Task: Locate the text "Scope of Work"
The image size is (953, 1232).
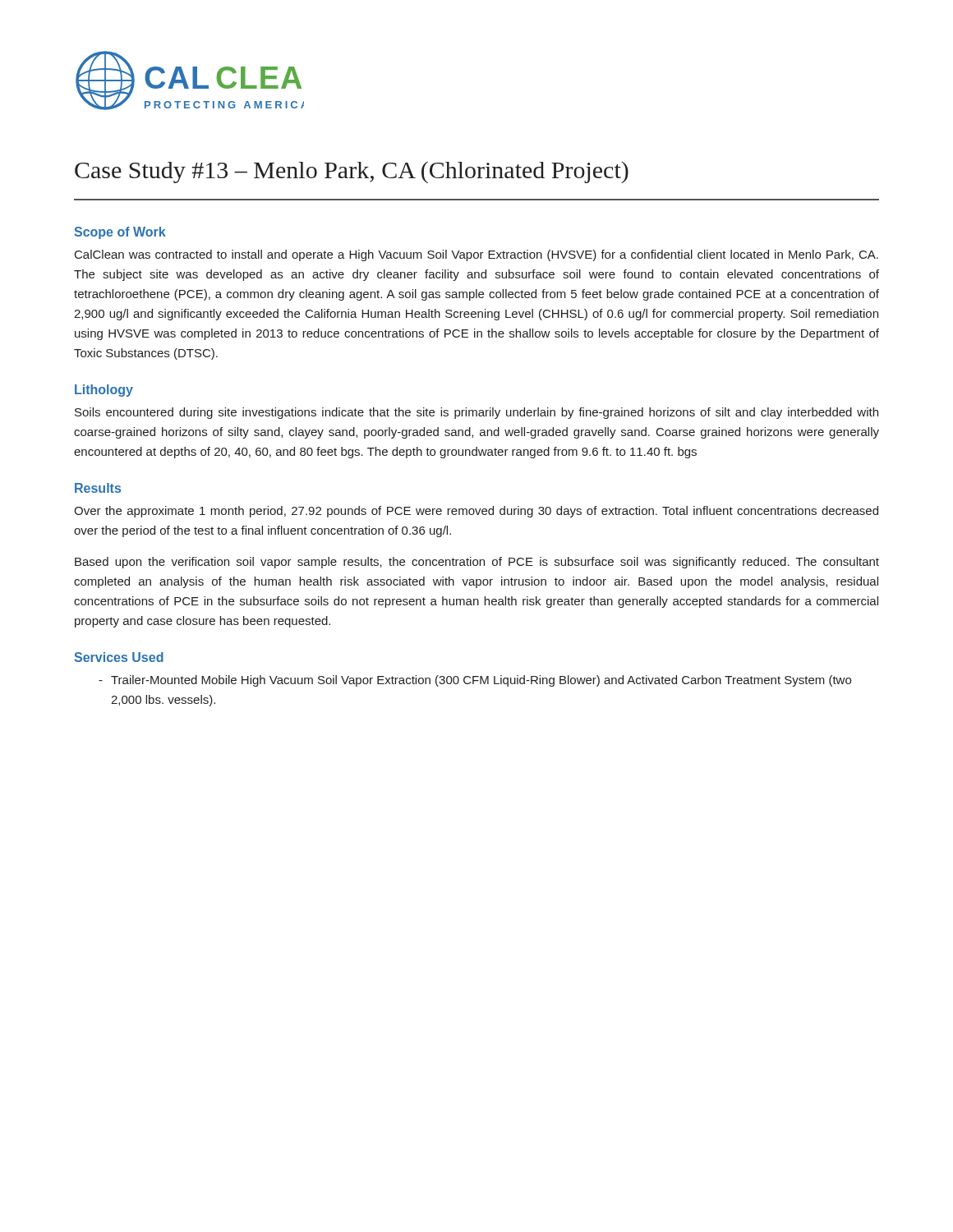Action: [120, 232]
